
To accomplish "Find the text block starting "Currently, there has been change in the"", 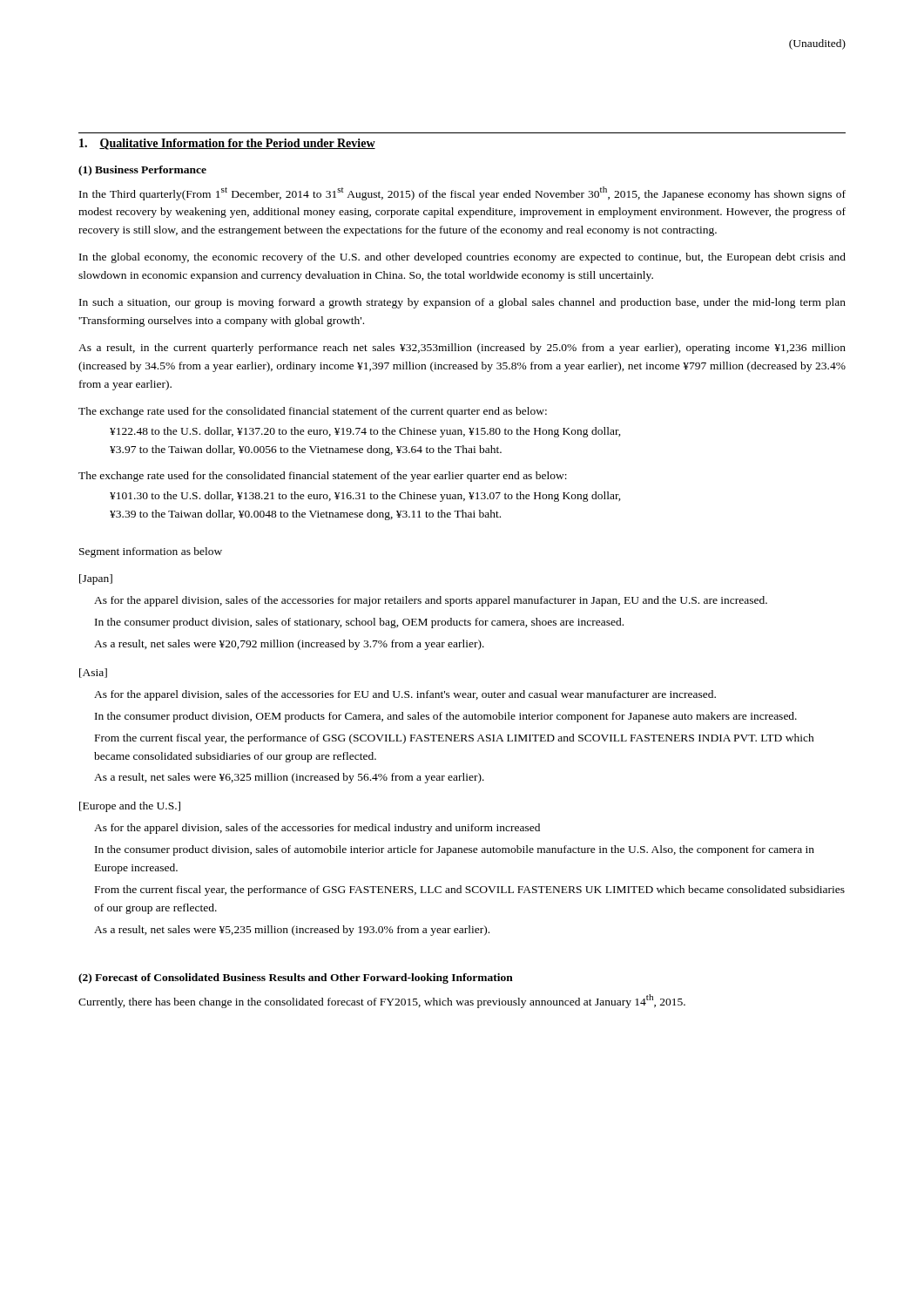I will [382, 1000].
